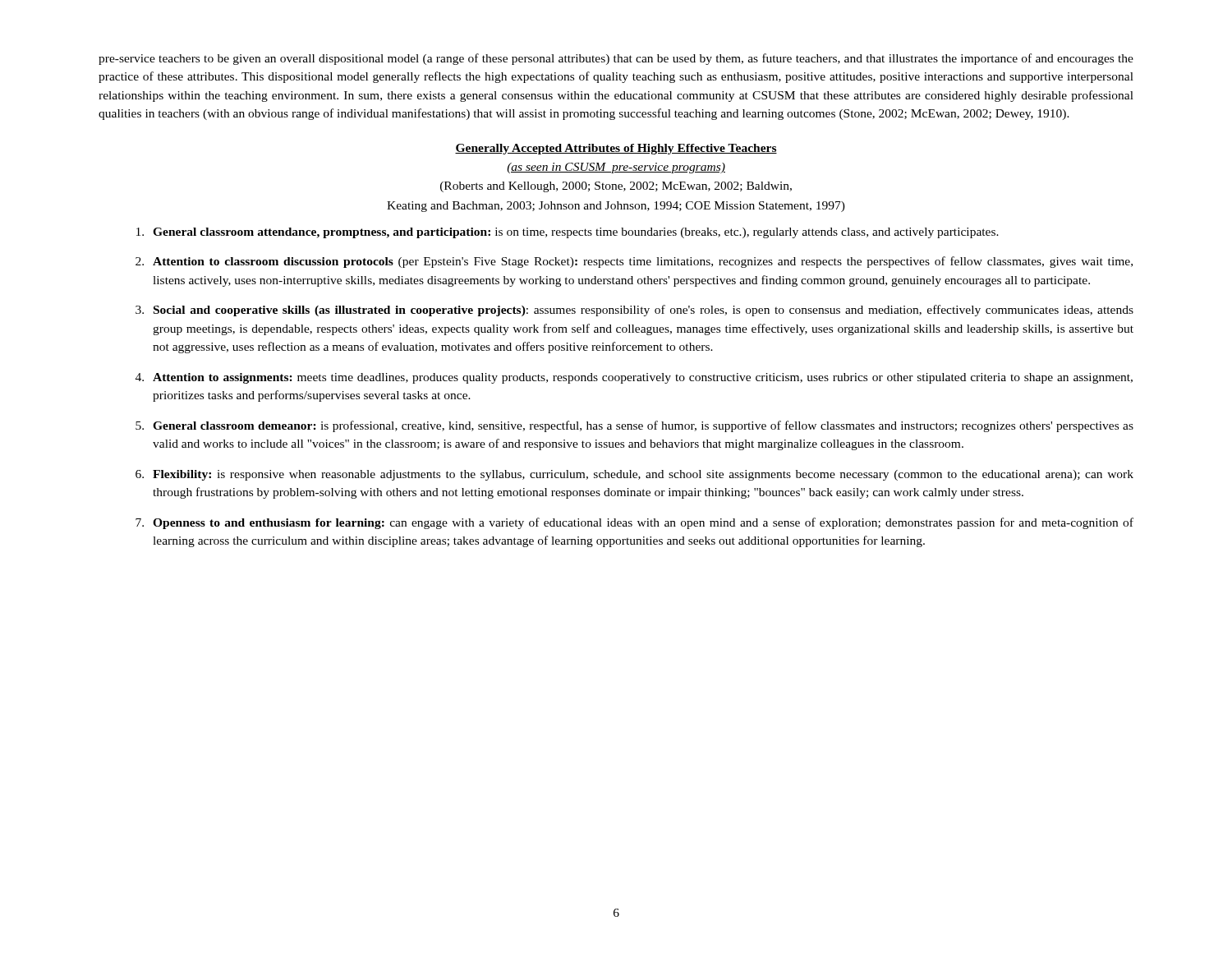Click the passage that begins "Flexibility: is responsive when reasonable adjustments to the"
This screenshot has height=953, width=1232.
tap(643, 483)
